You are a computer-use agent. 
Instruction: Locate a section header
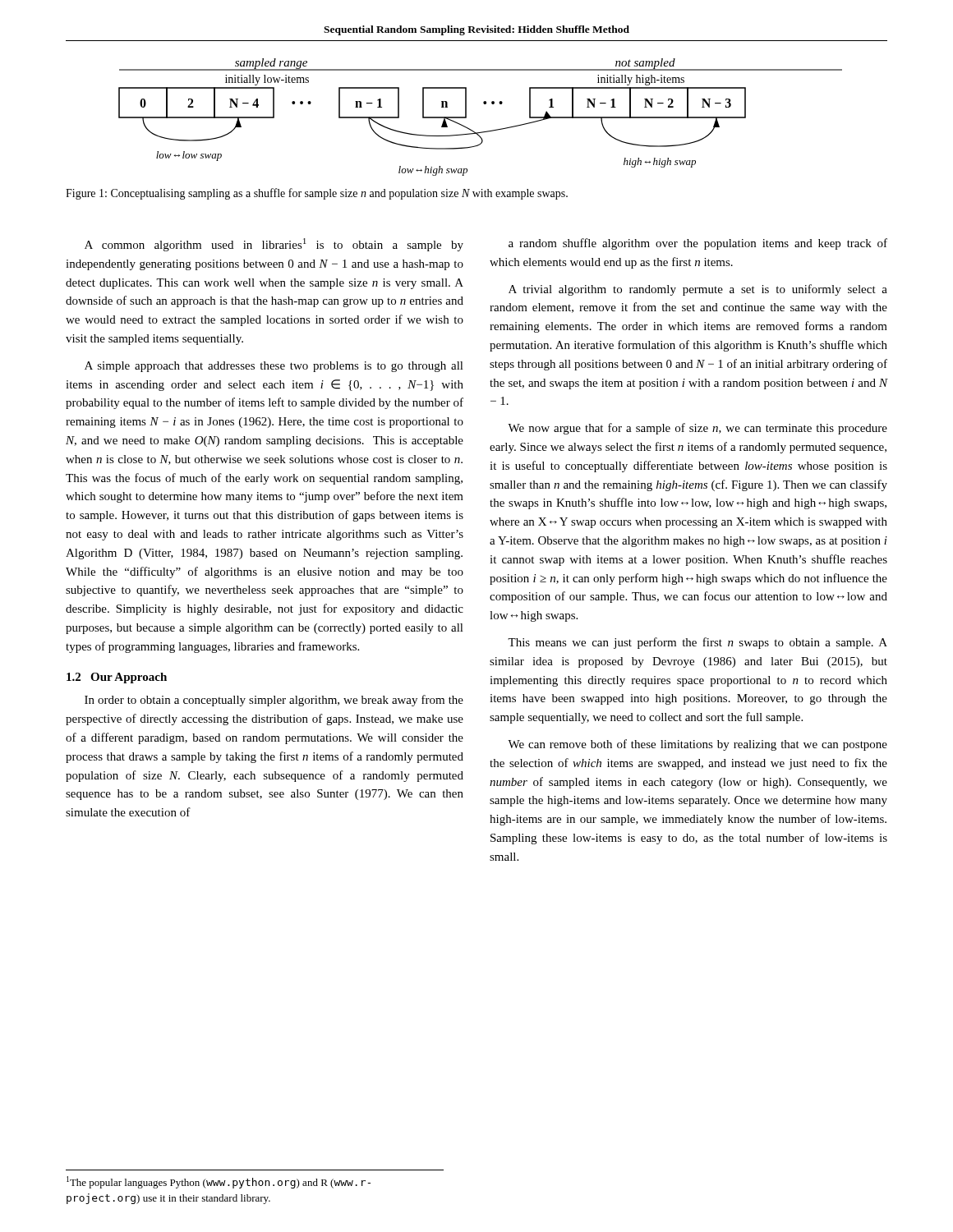pyautogui.click(x=116, y=676)
